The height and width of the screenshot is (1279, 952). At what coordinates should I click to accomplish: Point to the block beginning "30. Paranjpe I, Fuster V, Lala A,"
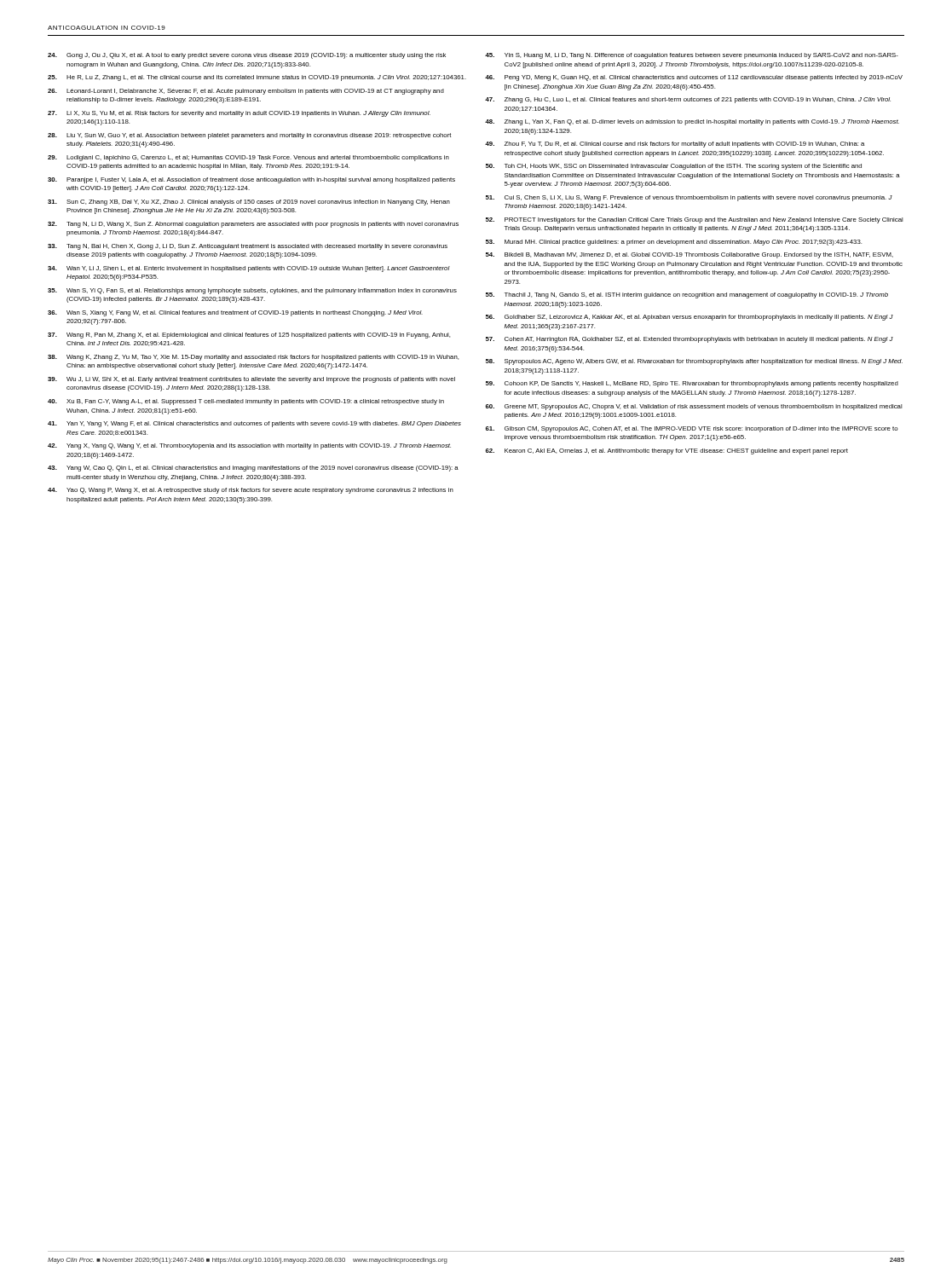click(x=257, y=184)
